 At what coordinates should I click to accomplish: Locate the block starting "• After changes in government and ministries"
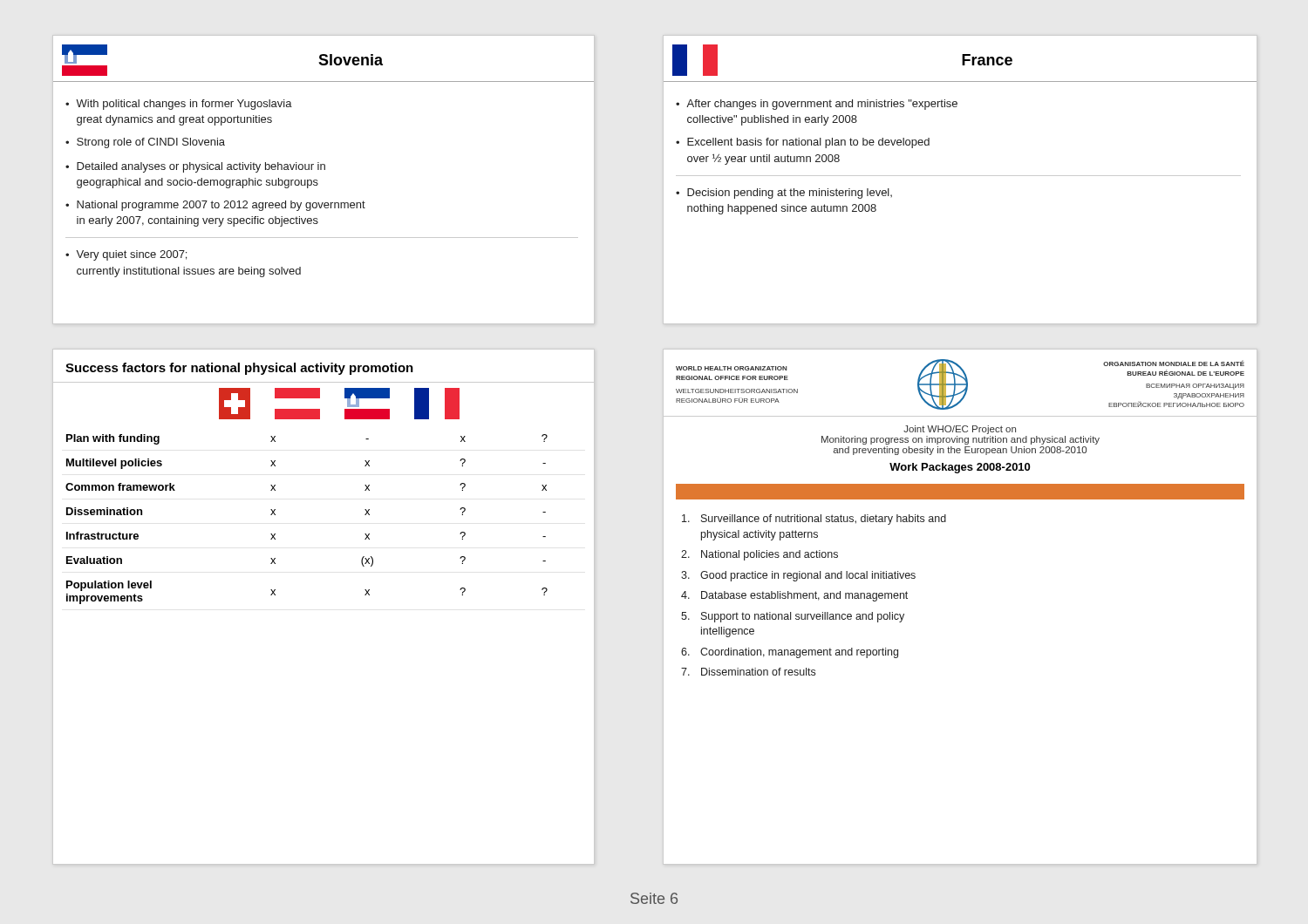(x=817, y=112)
